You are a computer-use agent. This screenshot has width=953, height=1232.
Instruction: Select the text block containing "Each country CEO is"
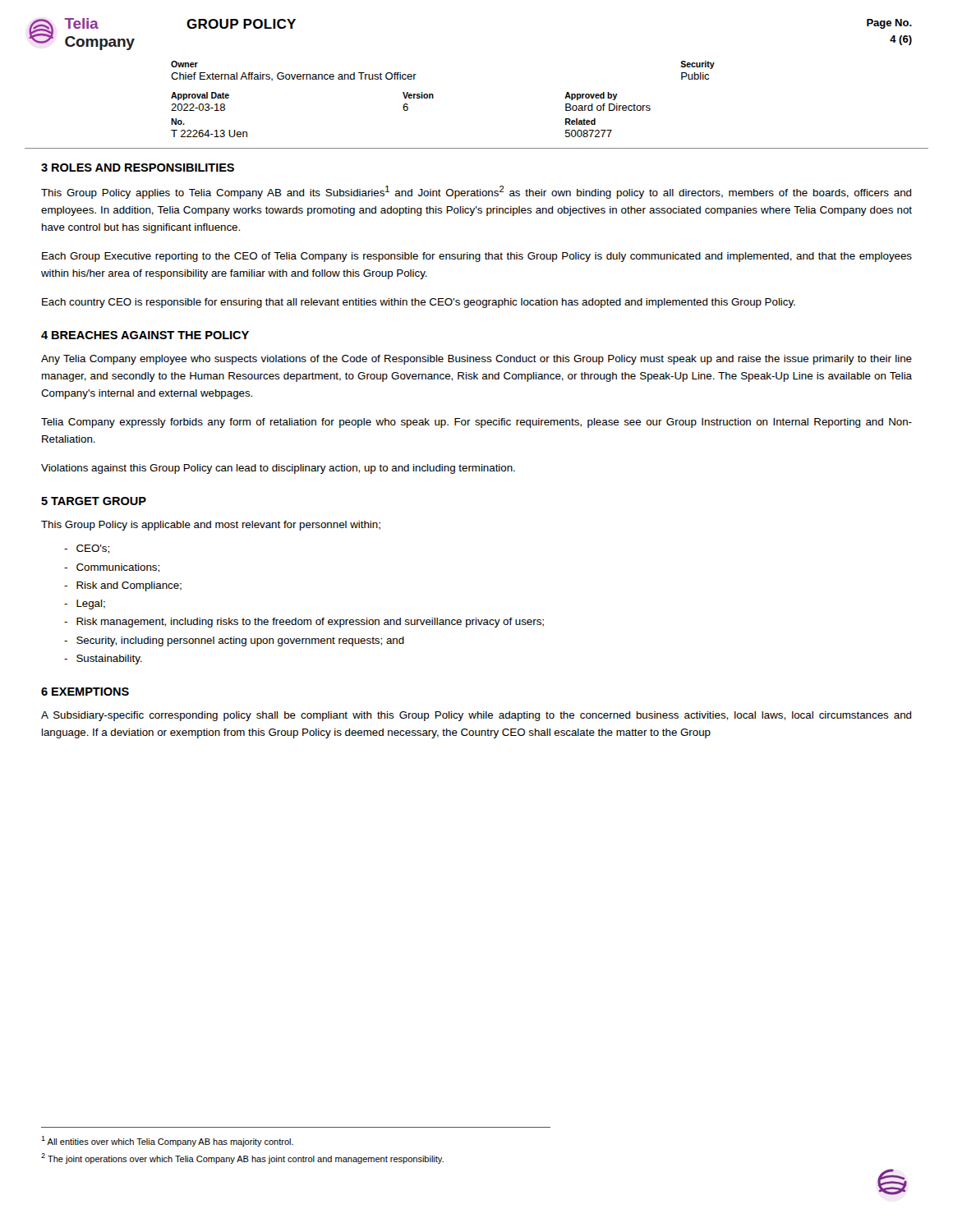419,302
